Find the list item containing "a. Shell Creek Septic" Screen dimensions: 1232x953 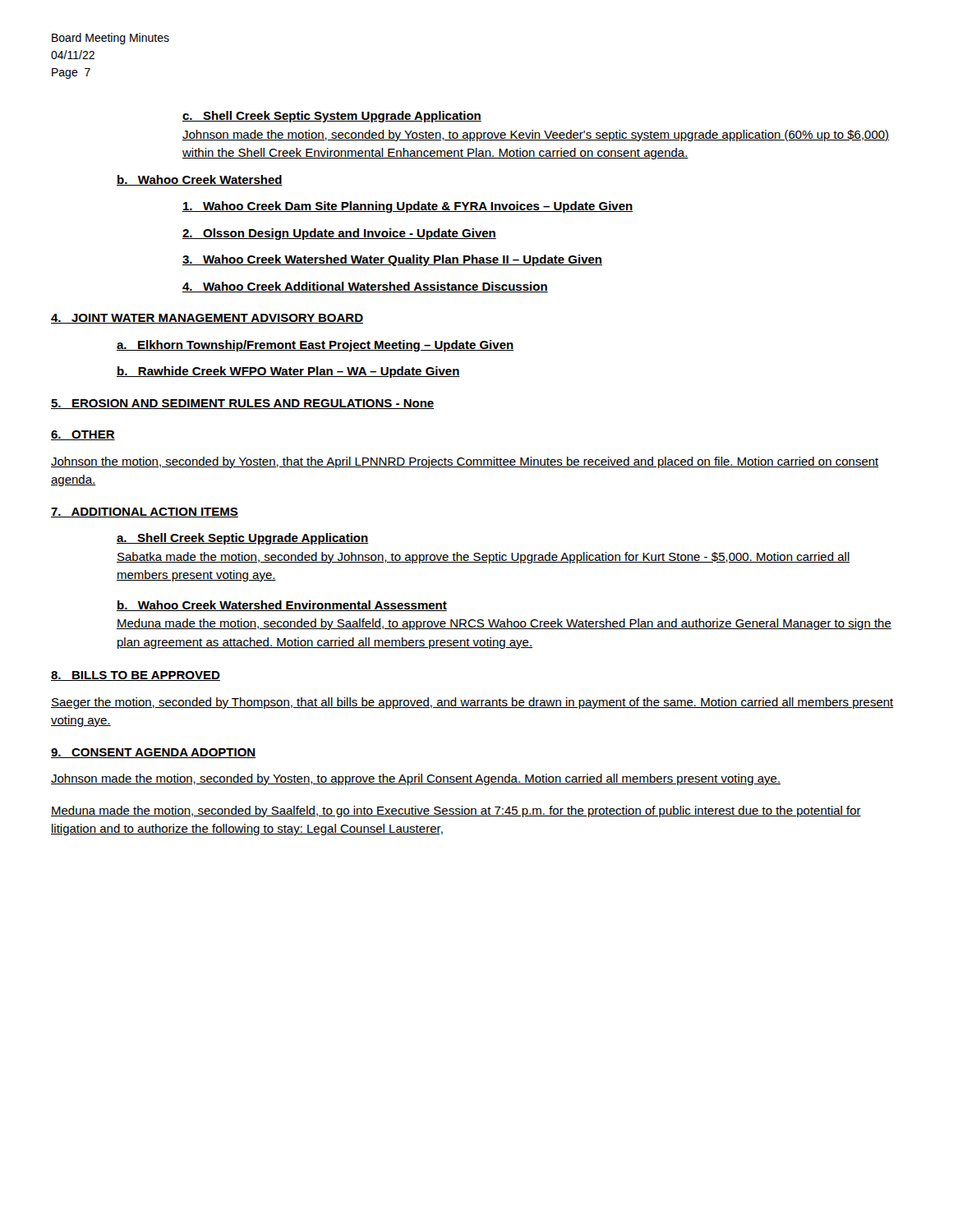483,556
